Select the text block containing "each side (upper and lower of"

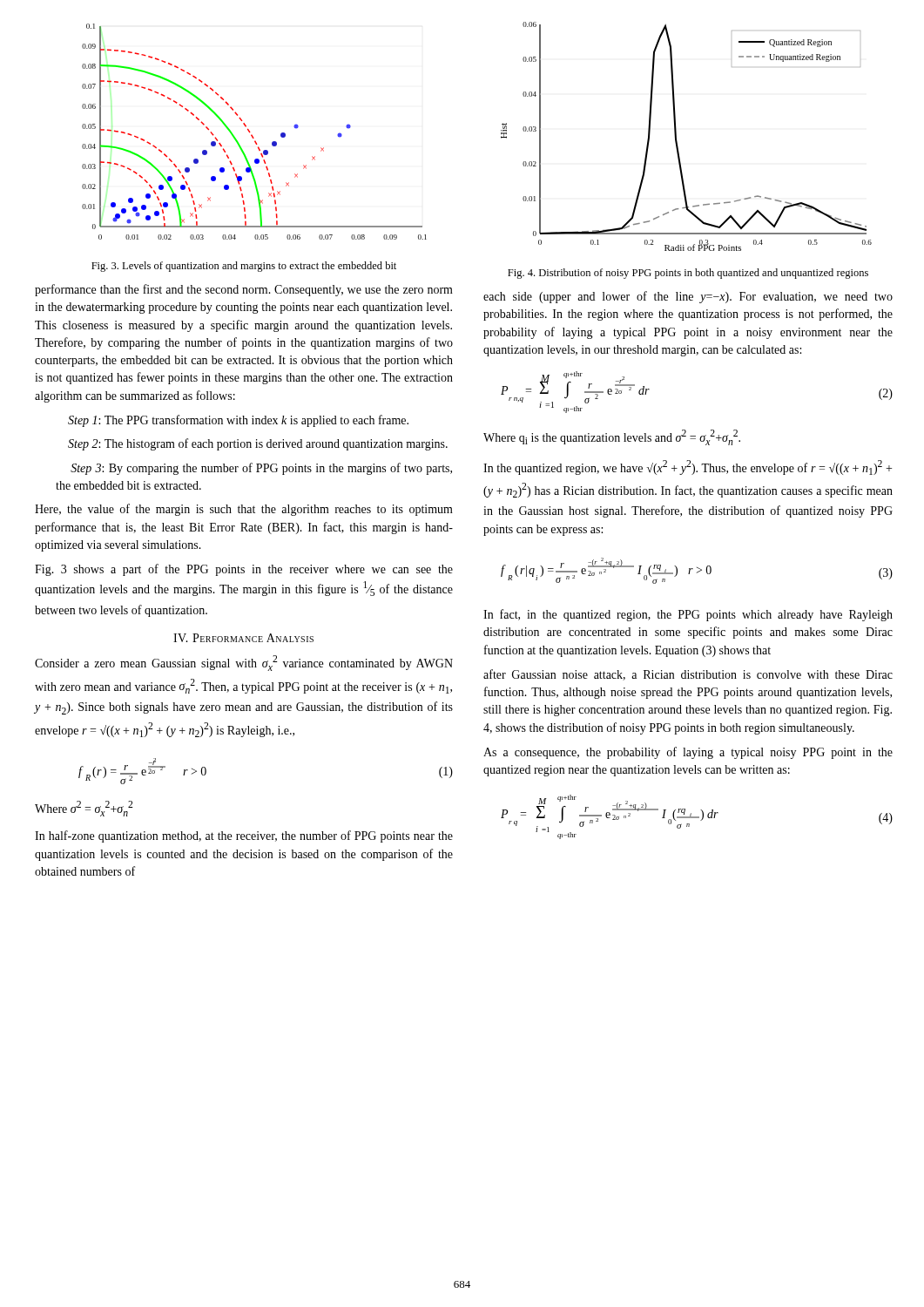tap(688, 324)
